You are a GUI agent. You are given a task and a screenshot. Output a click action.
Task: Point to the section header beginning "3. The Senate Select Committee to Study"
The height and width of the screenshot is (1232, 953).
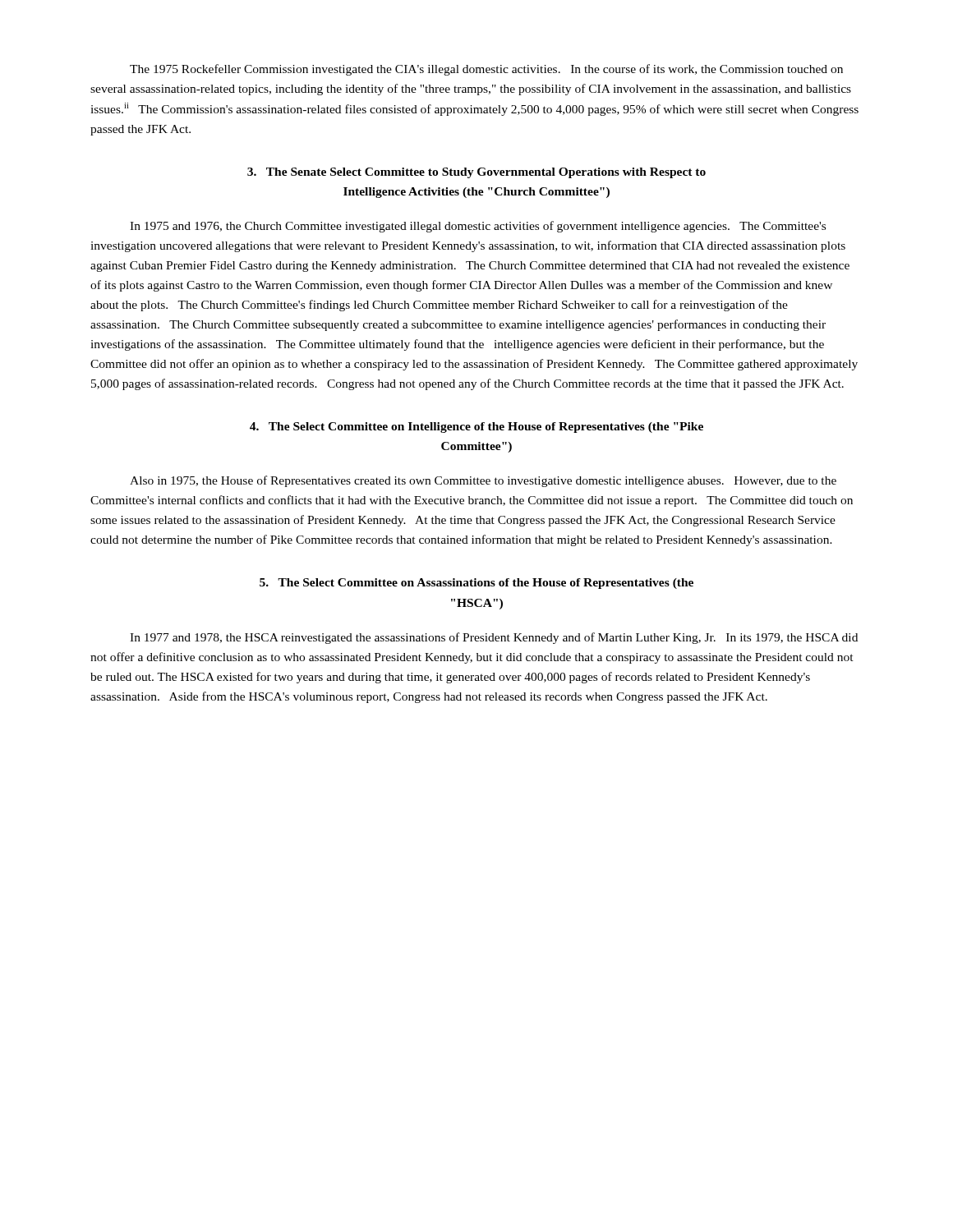click(476, 182)
